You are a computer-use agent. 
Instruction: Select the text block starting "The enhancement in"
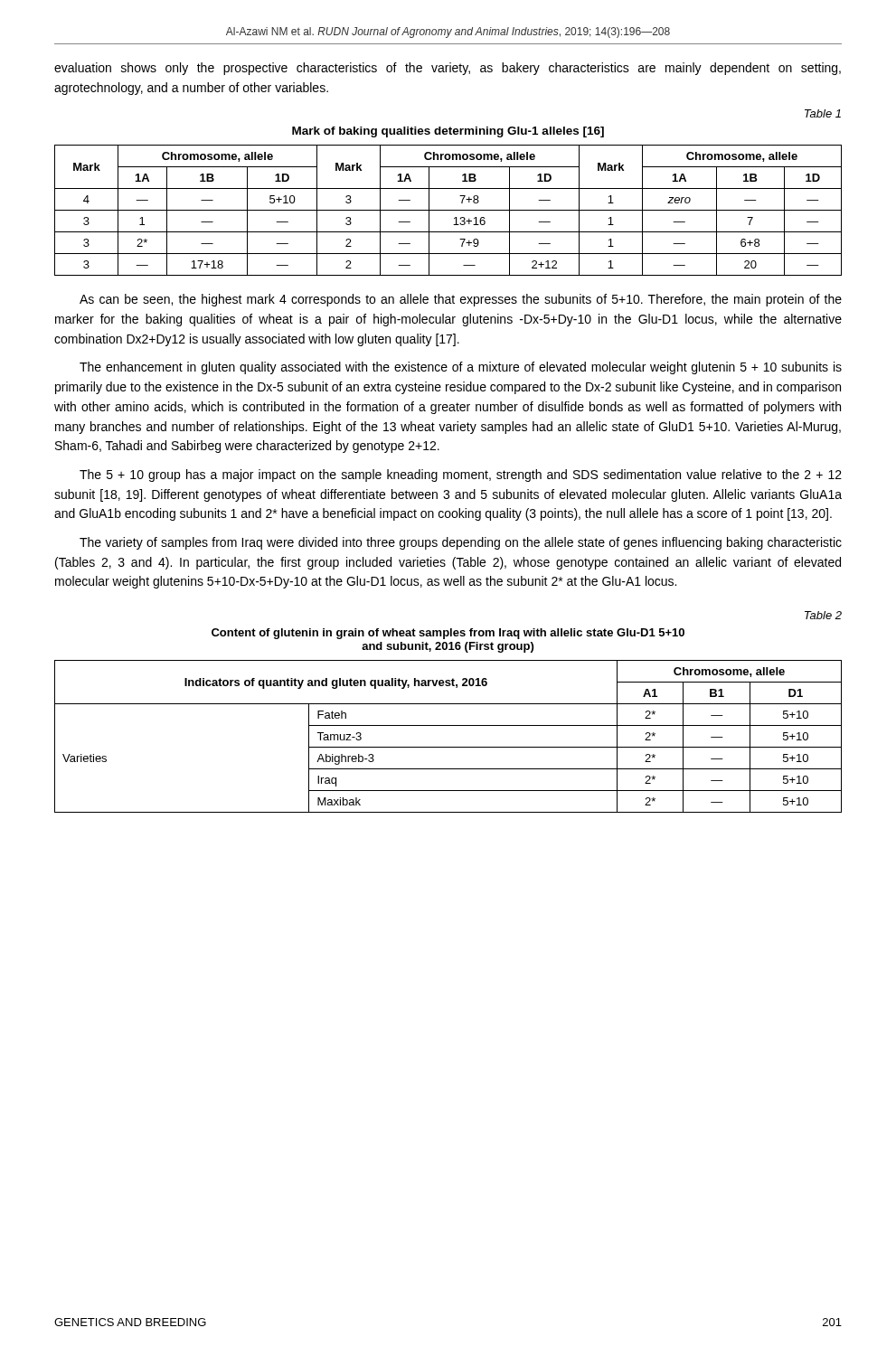(x=448, y=407)
